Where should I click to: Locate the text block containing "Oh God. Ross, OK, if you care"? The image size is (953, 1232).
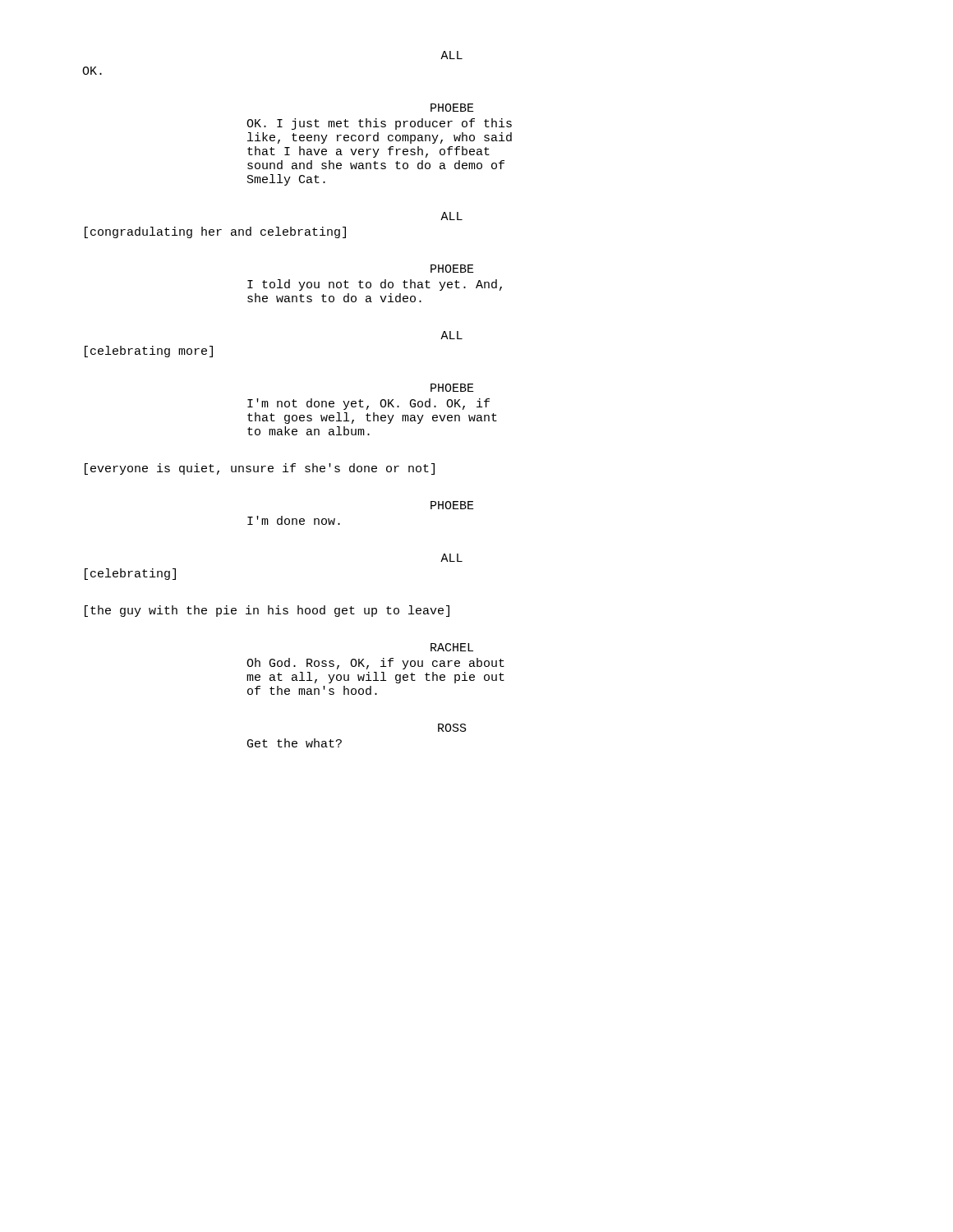pos(376,678)
